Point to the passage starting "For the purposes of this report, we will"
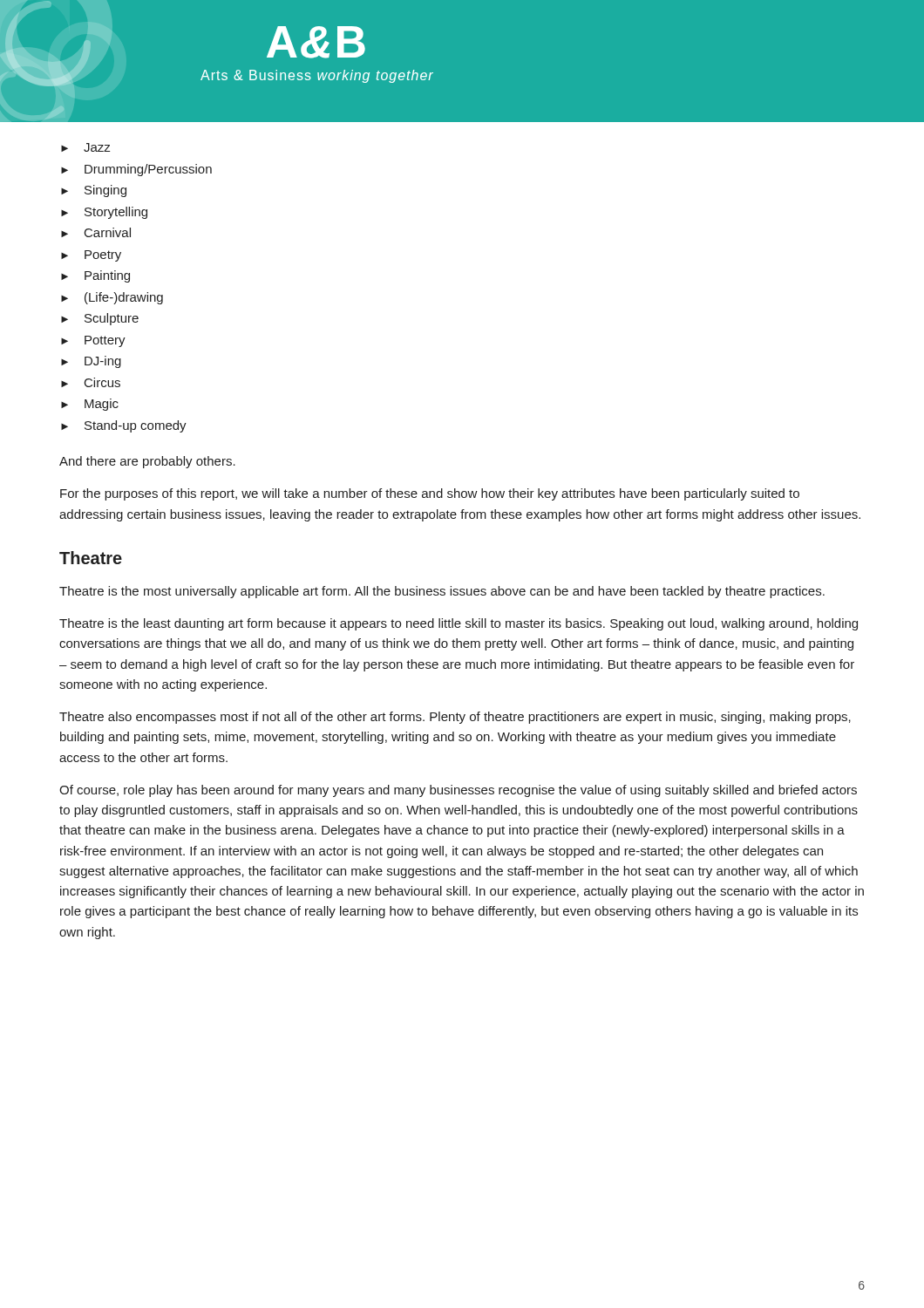The image size is (924, 1308). tap(460, 503)
